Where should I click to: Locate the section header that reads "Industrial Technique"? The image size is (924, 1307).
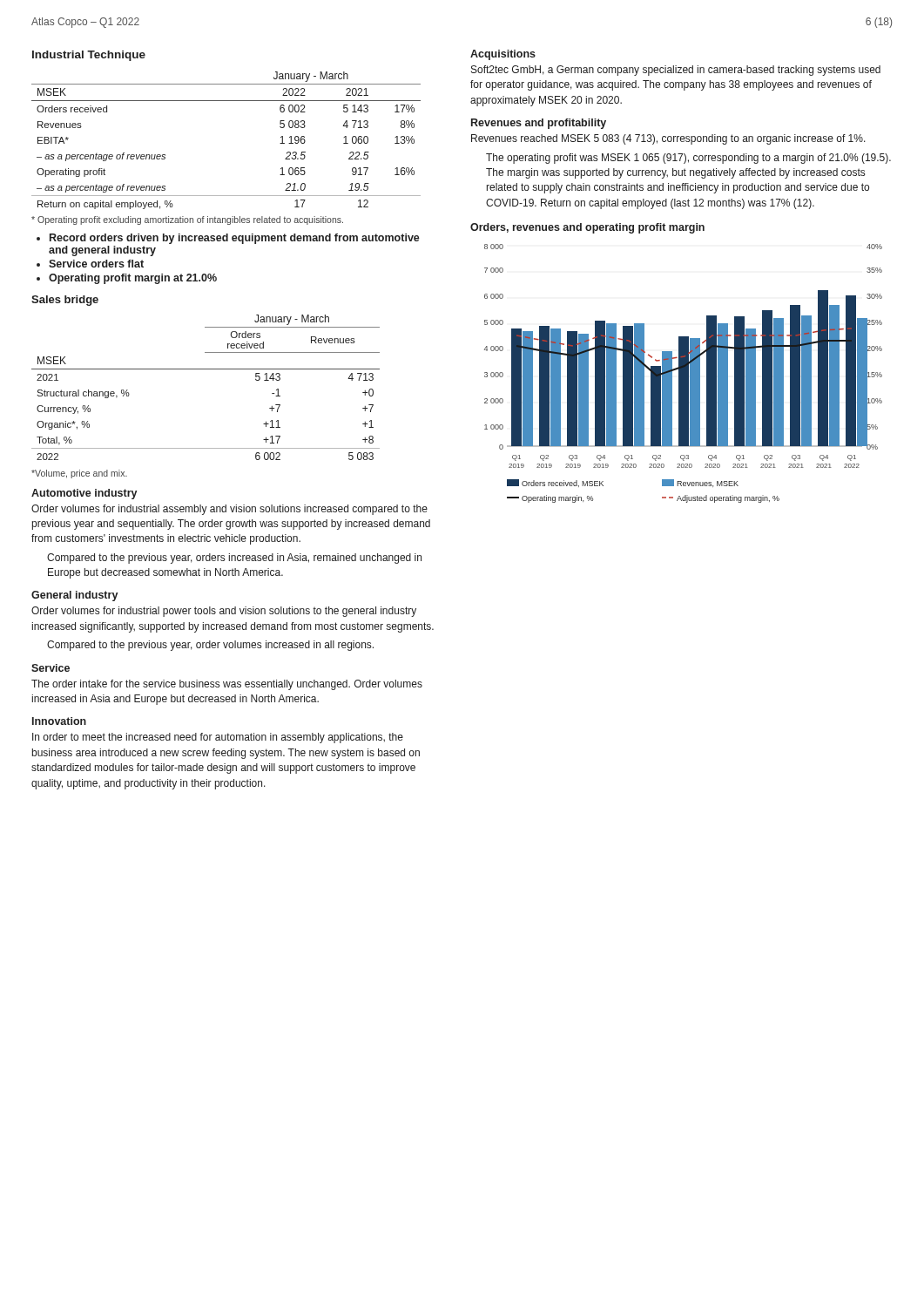point(88,55)
